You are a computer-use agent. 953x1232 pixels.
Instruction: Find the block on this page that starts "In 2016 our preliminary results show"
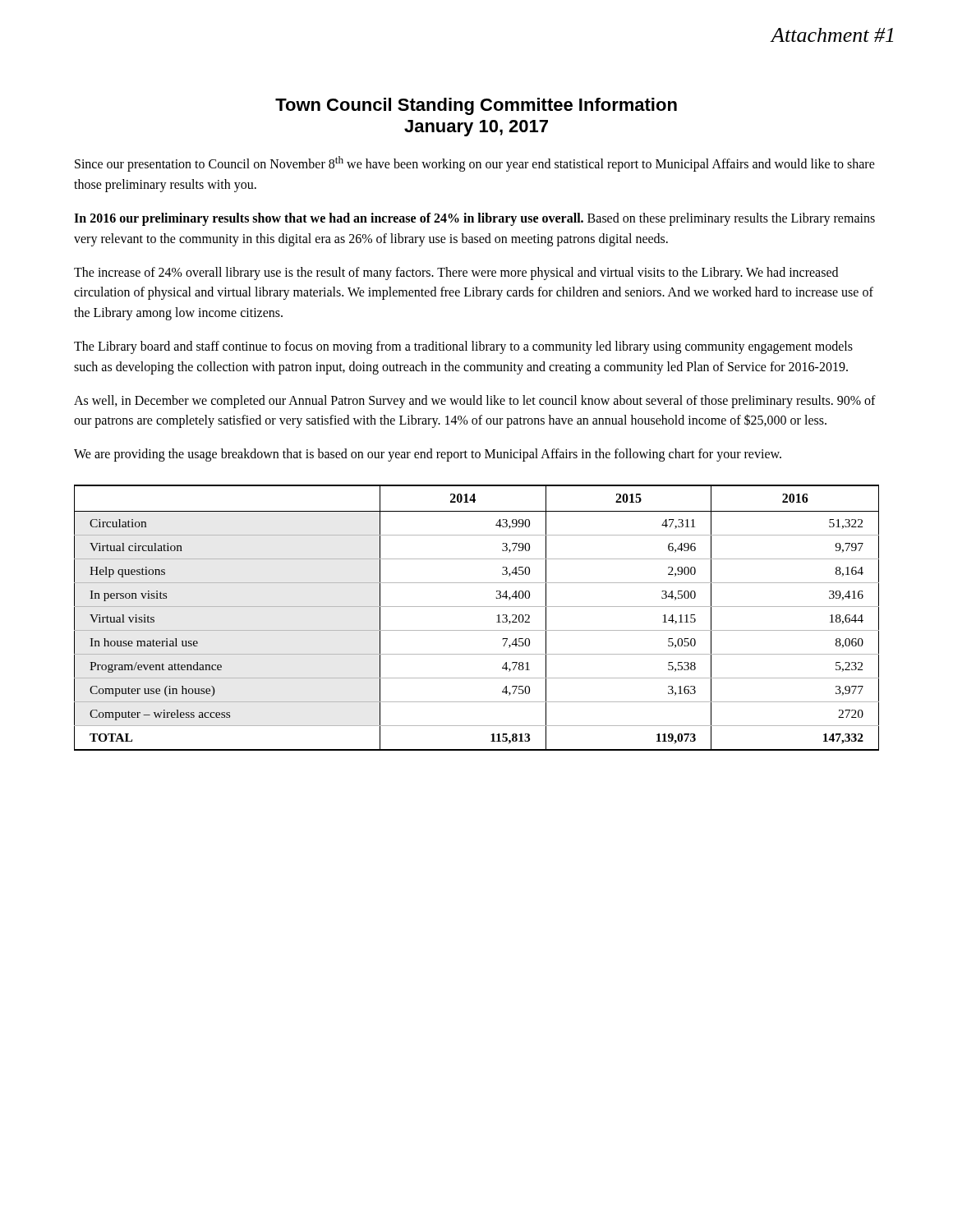[475, 228]
